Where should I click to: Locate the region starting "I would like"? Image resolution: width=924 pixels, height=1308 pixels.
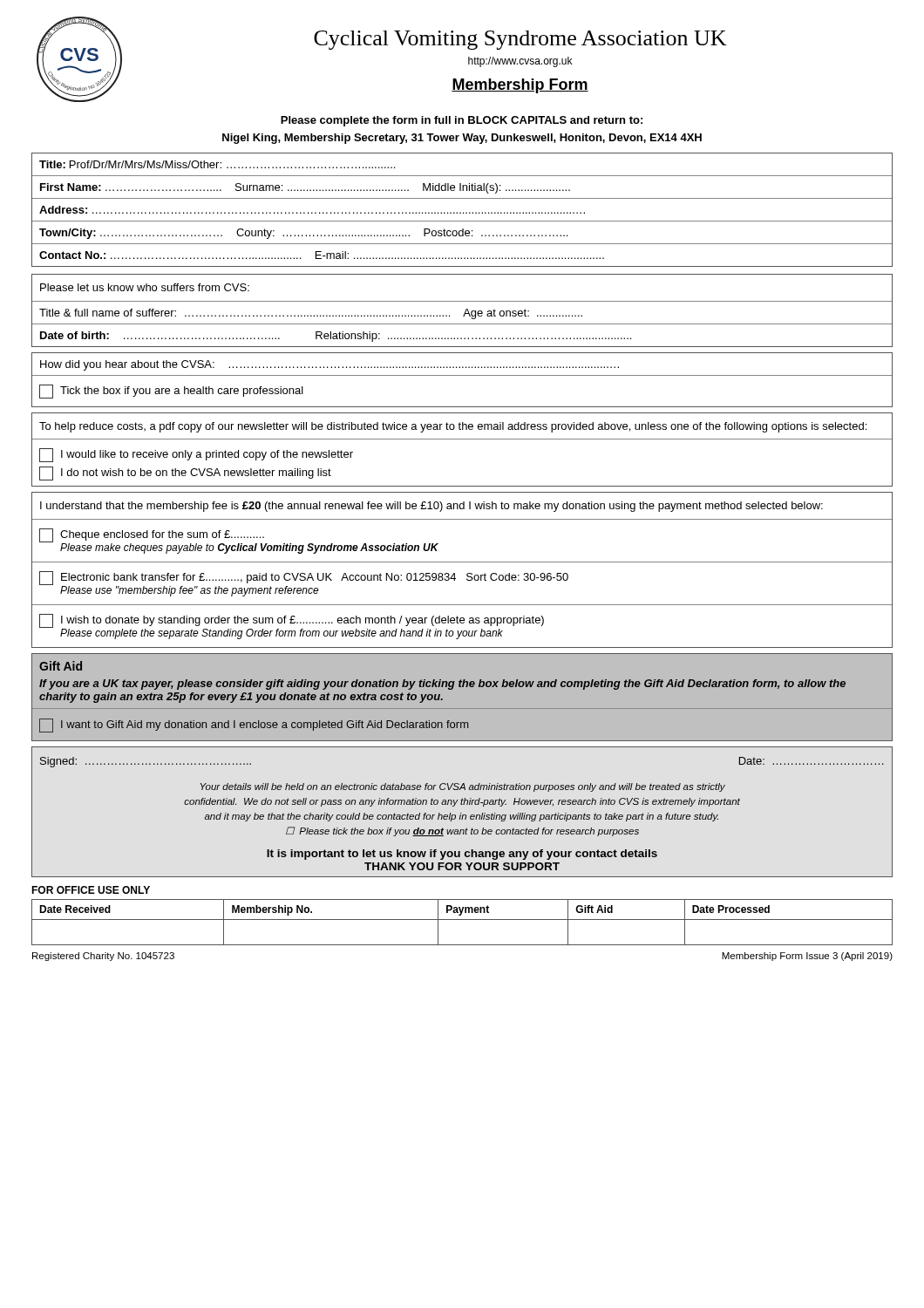point(196,455)
